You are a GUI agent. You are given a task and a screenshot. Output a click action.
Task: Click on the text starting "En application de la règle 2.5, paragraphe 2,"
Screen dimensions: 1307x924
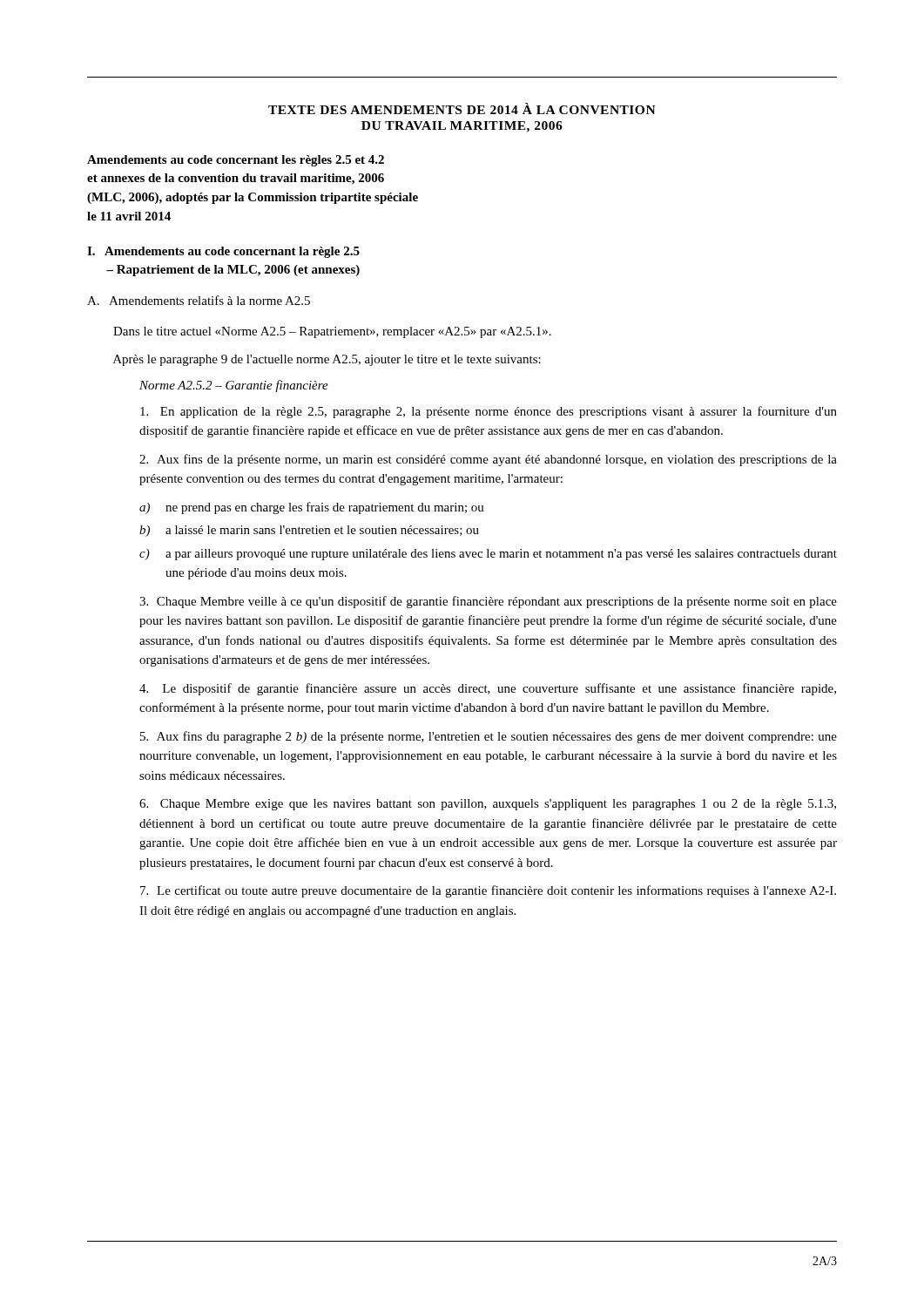pyautogui.click(x=462, y=421)
